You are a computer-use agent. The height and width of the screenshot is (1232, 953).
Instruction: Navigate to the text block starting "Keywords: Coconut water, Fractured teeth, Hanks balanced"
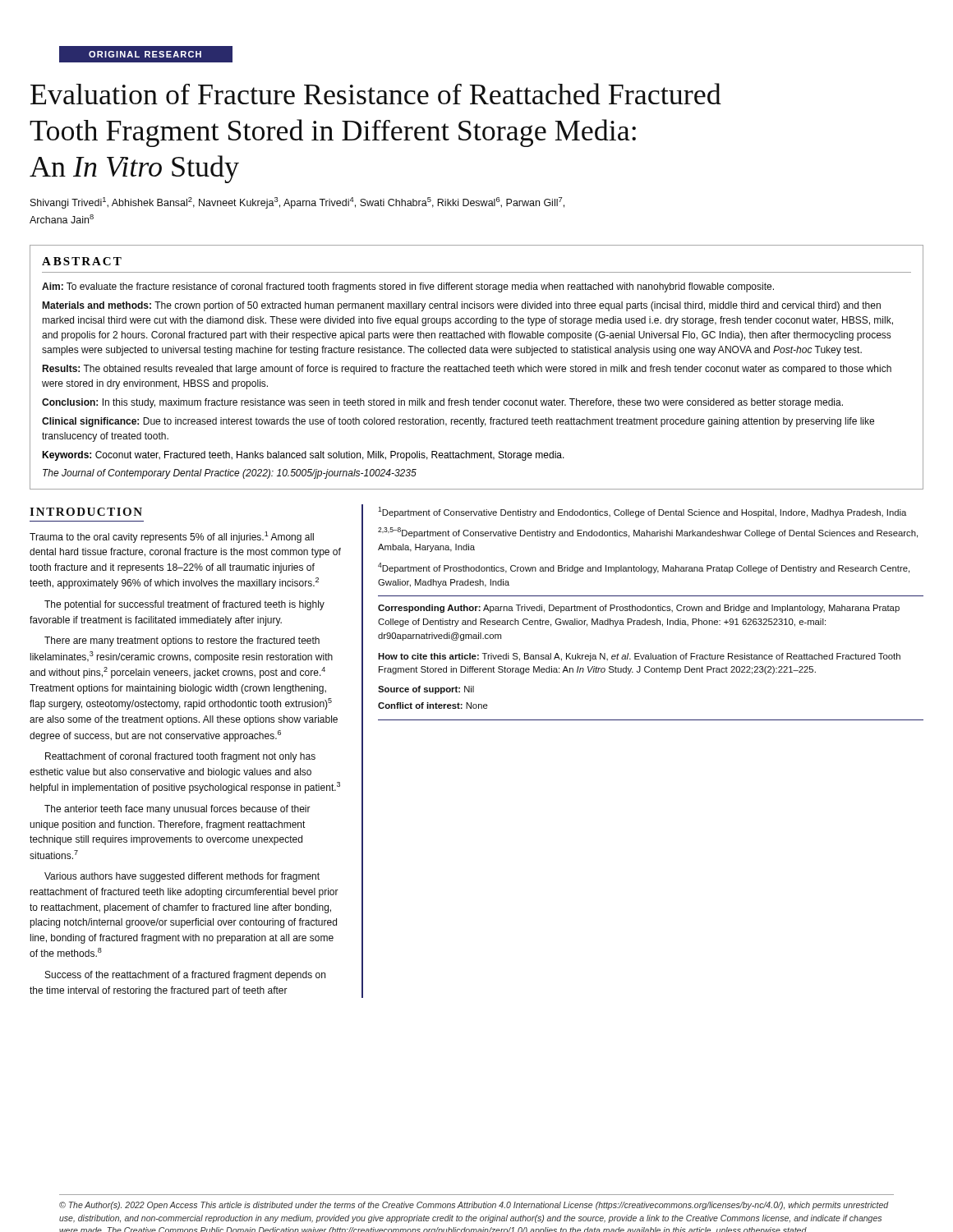[303, 455]
